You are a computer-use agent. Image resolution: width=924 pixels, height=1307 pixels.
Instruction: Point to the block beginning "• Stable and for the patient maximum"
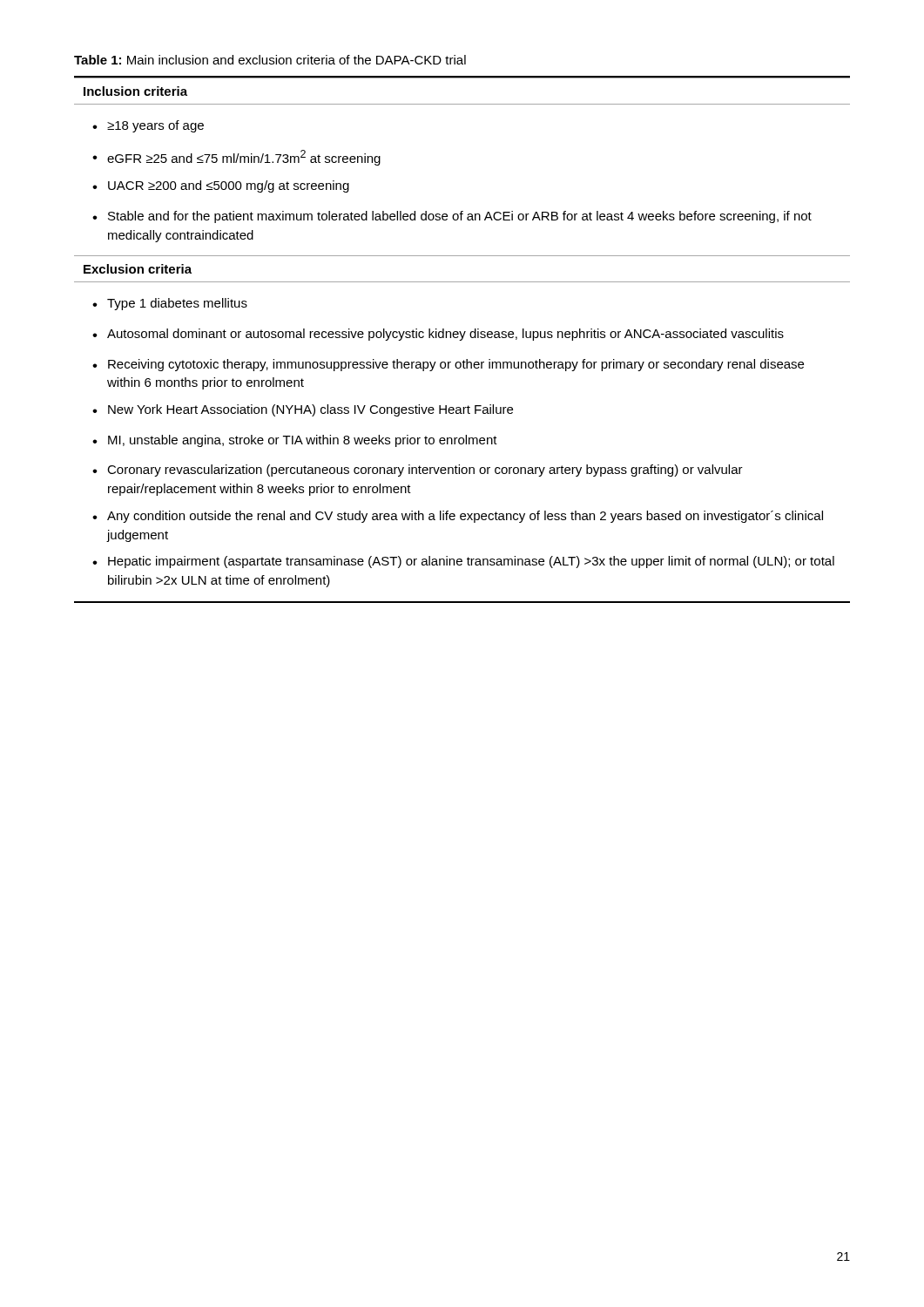[x=462, y=225]
